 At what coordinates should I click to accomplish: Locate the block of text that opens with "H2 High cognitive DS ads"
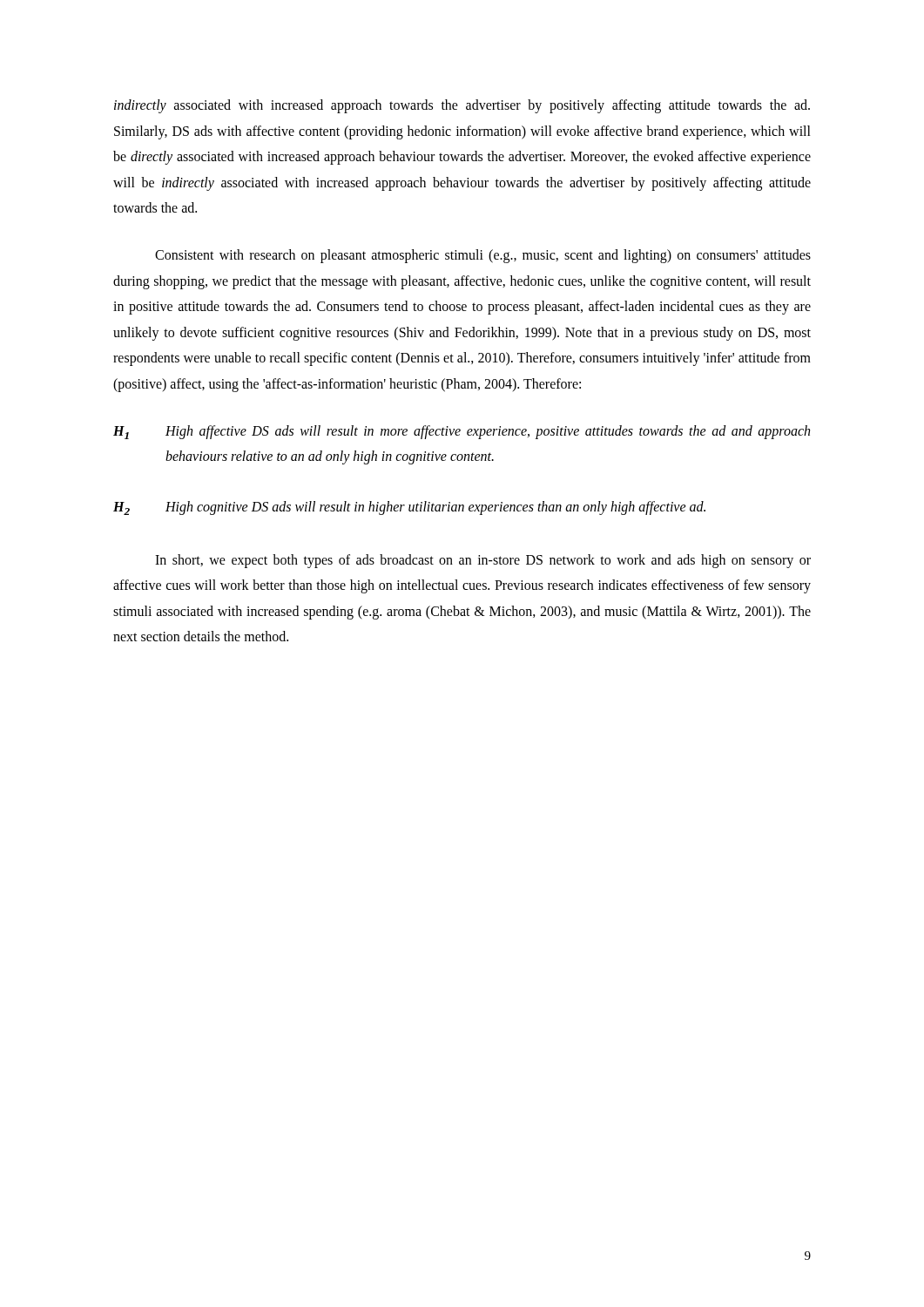(462, 508)
